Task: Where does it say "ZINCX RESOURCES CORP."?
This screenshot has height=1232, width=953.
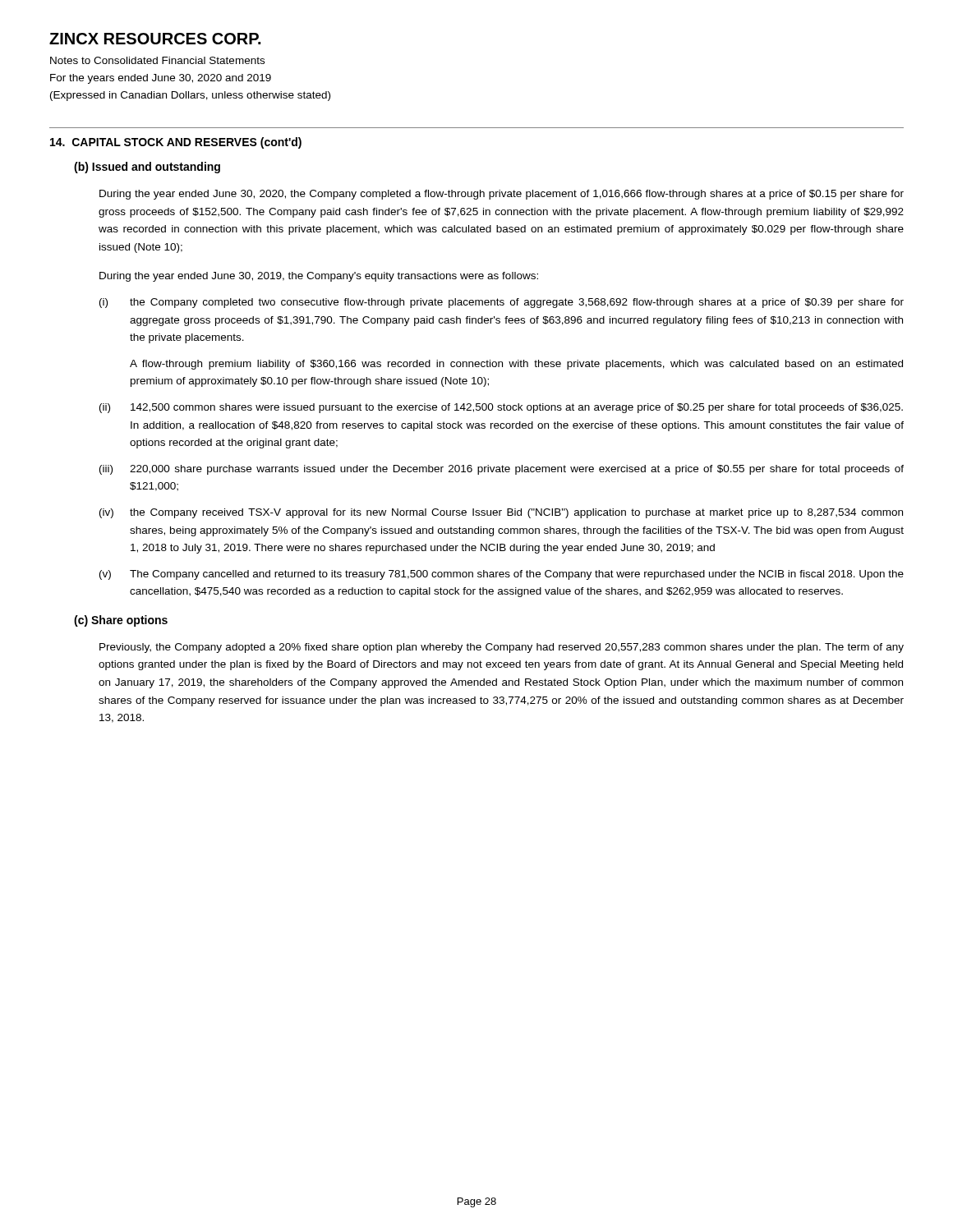Action: (156, 39)
